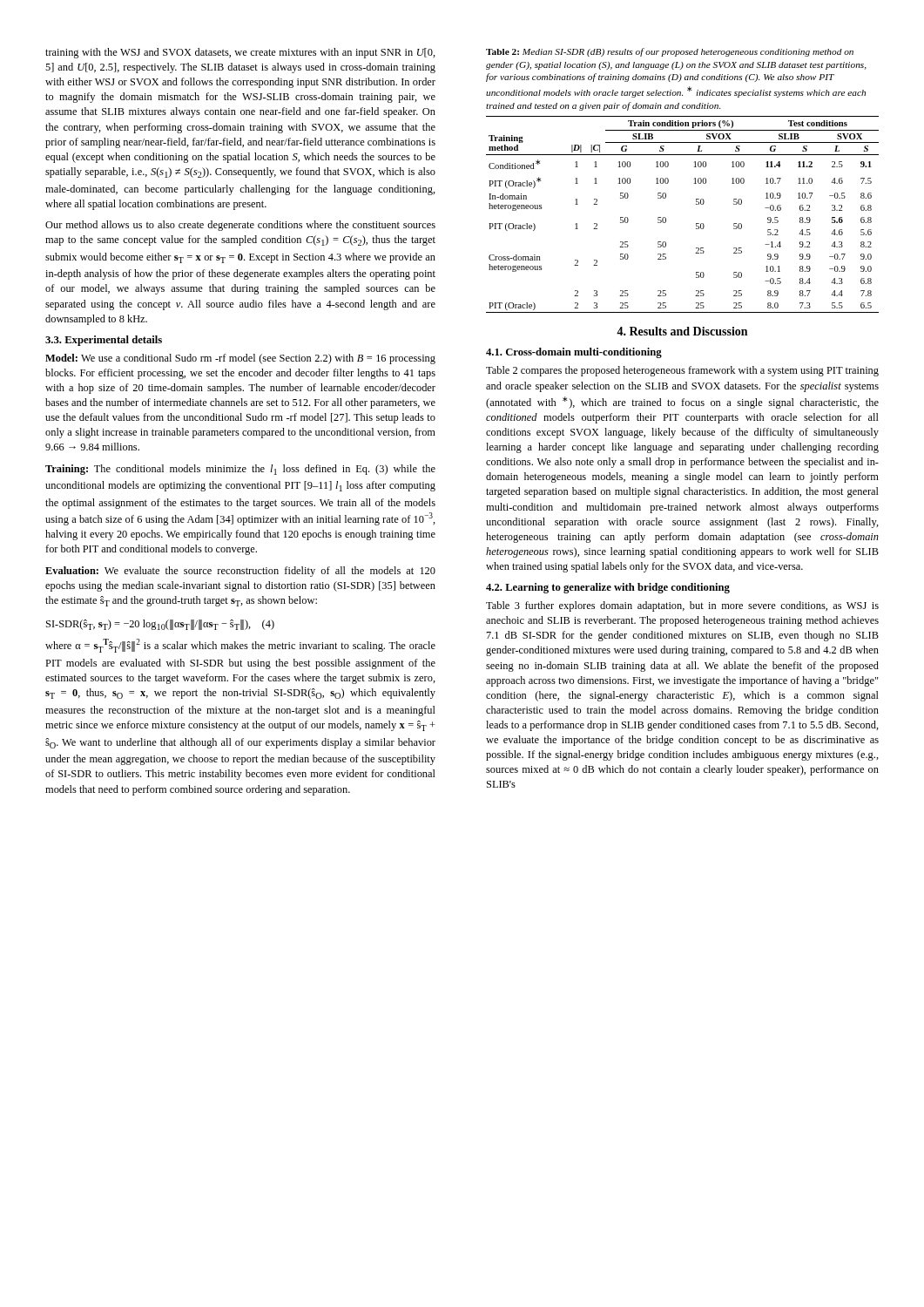
Task: Select the section header containing "3.3. Experimental details"
Action: (x=104, y=341)
